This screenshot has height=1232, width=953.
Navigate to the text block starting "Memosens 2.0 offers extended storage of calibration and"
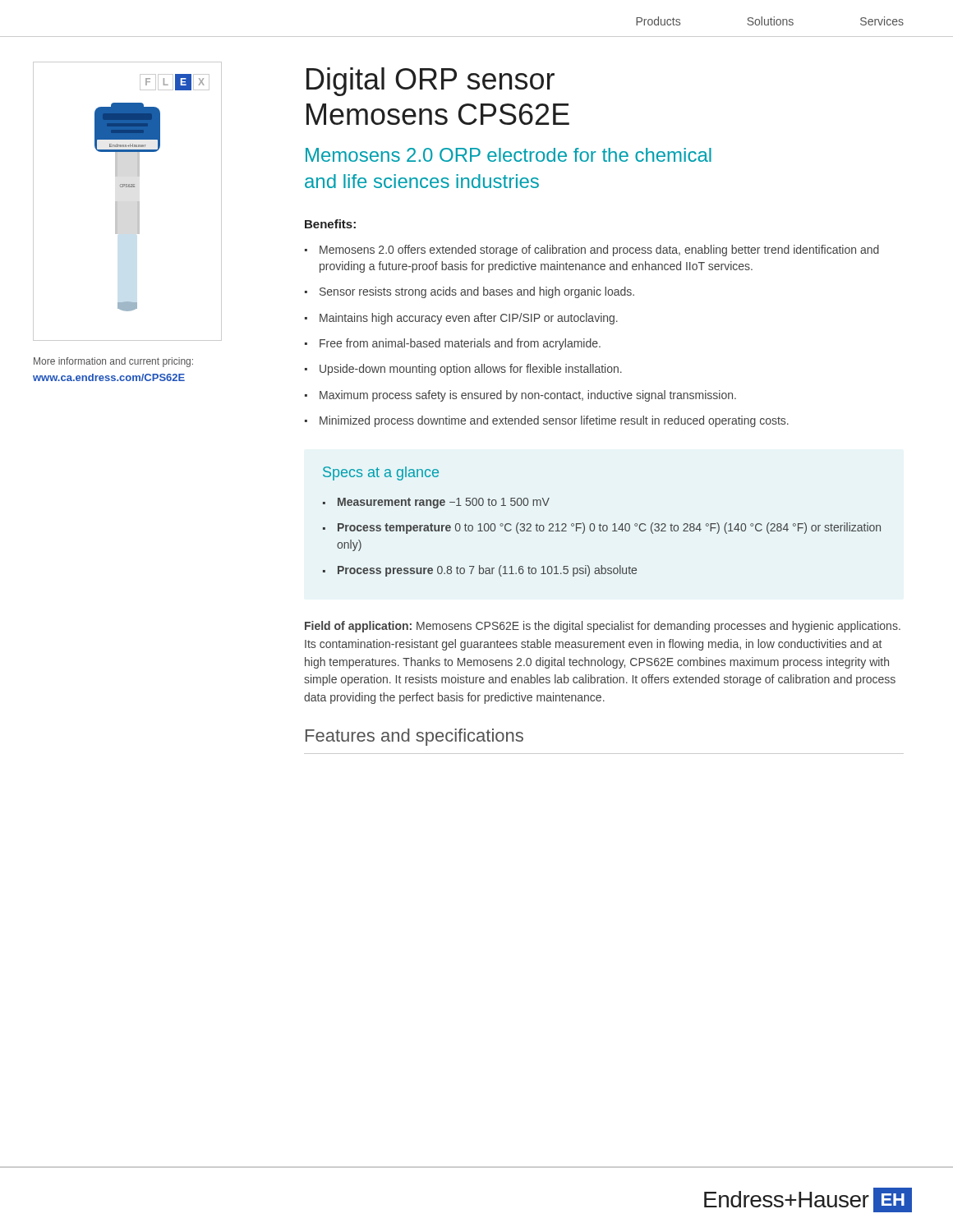pos(599,258)
